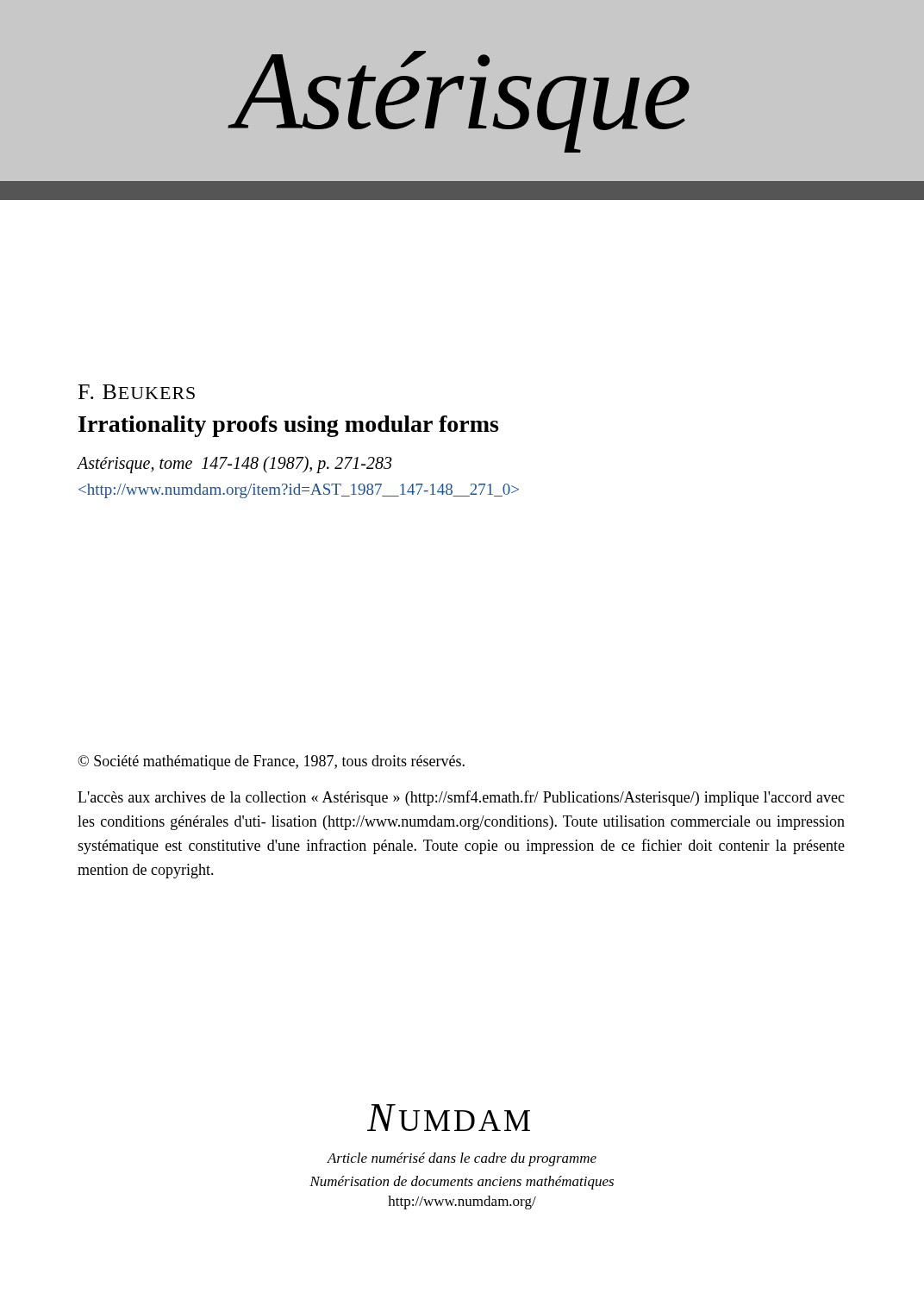The image size is (924, 1293).
Task: Find the logo
Action: pyautogui.click(x=462, y=1119)
